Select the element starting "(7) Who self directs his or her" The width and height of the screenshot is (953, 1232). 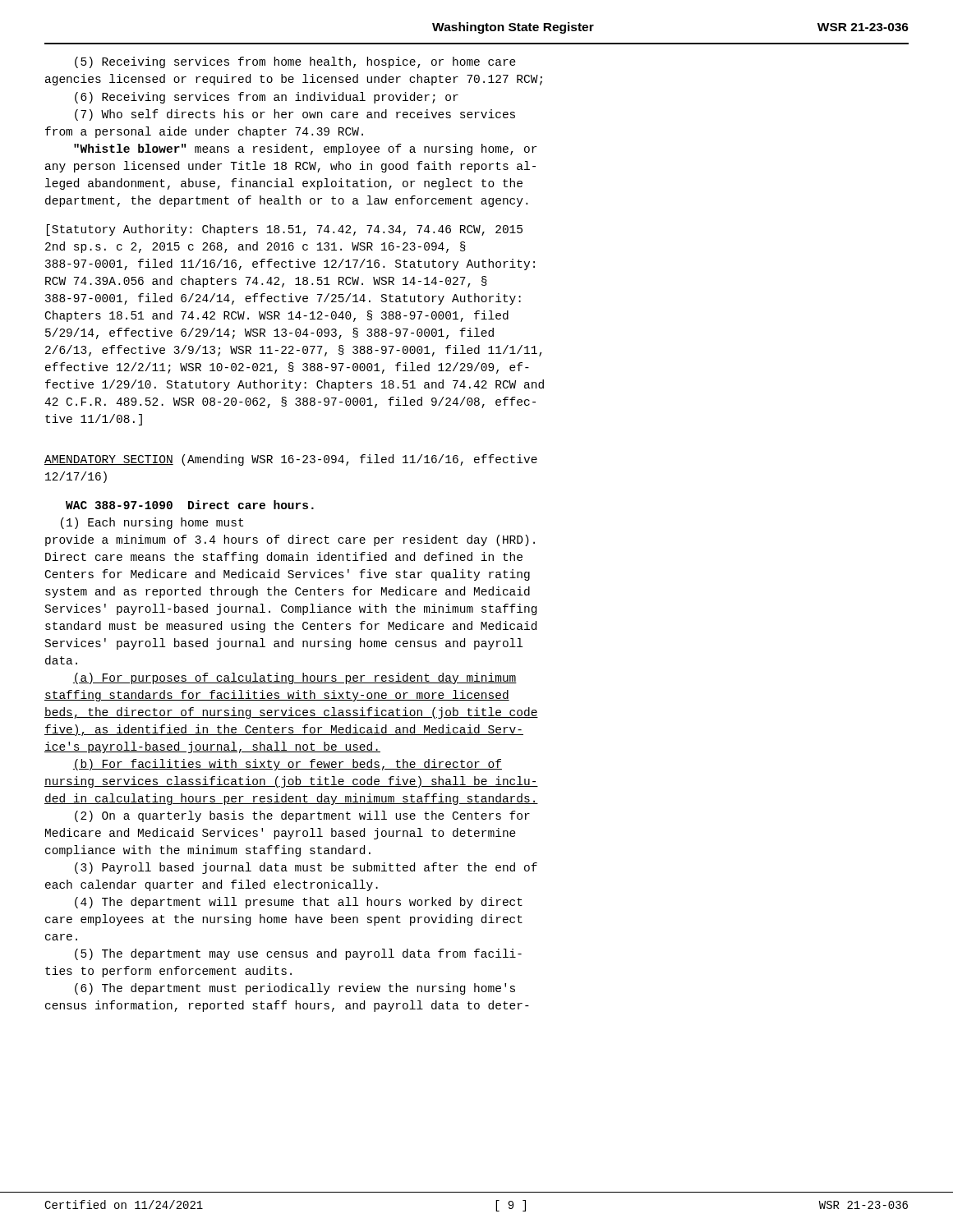(x=476, y=124)
